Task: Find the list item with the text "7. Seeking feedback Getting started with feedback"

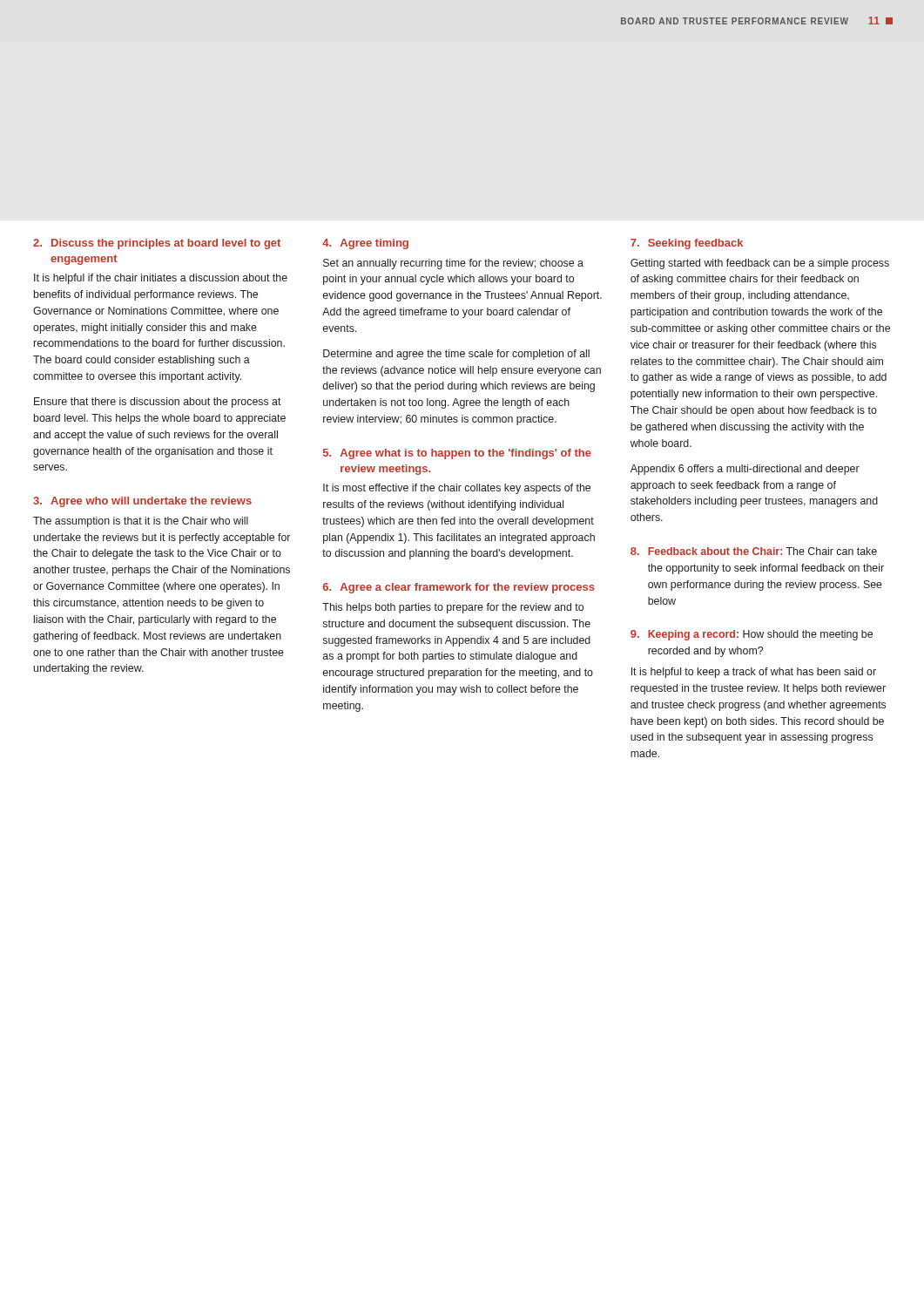Action: coord(761,381)
